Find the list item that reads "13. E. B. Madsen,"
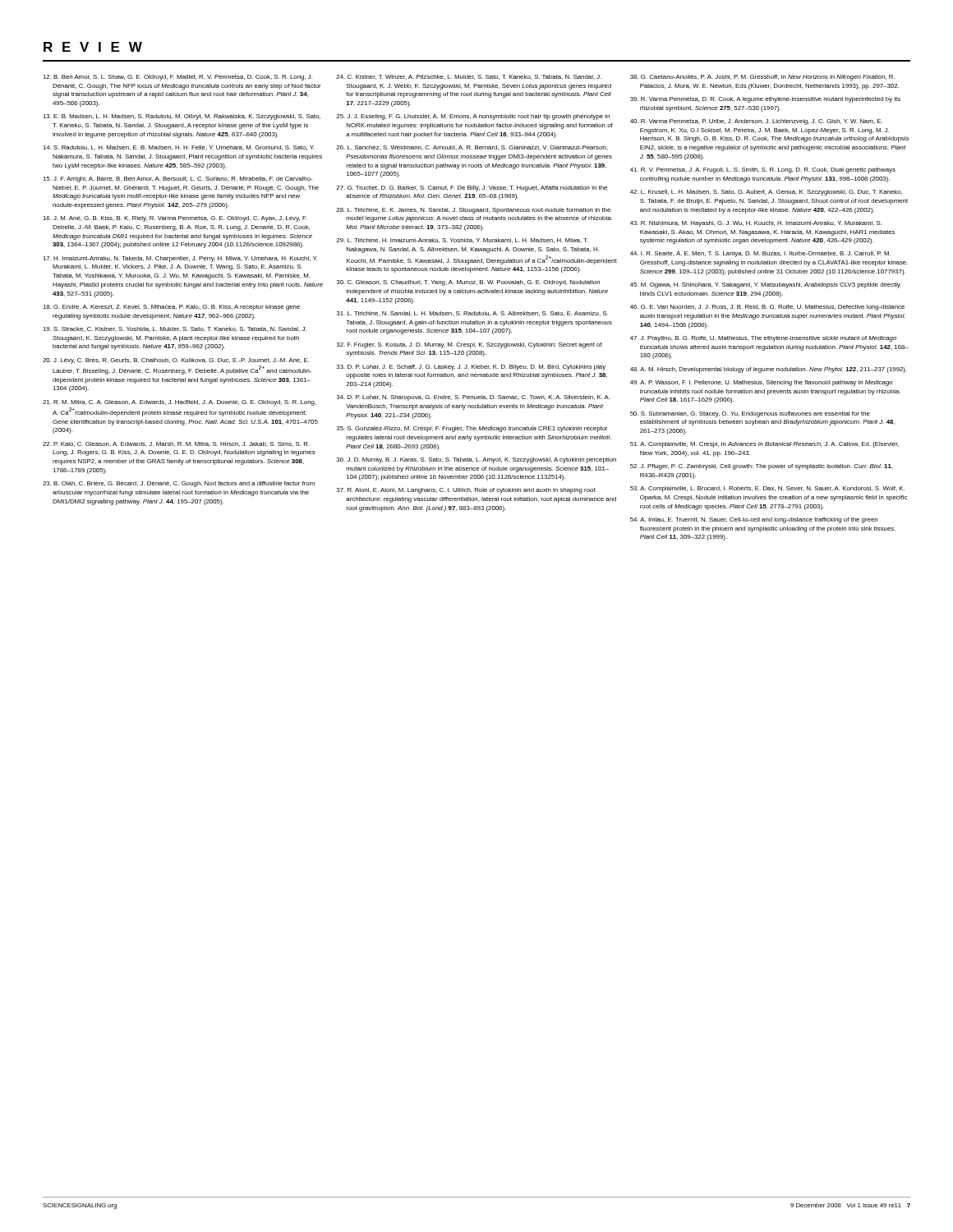 182,125
